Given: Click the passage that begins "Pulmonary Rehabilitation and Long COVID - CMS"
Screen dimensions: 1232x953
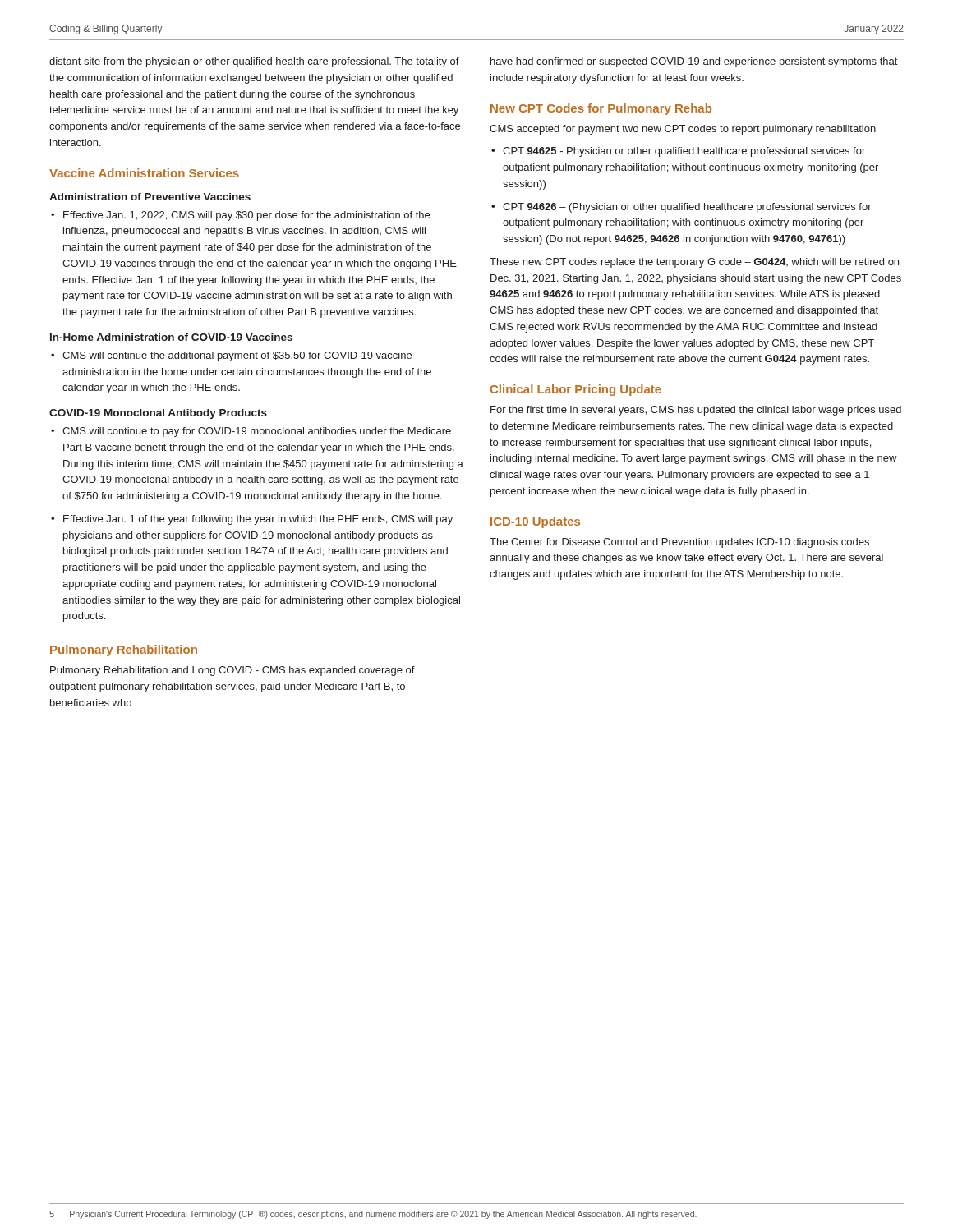Looking at the screenshot, I should click(x=232, y=686).
